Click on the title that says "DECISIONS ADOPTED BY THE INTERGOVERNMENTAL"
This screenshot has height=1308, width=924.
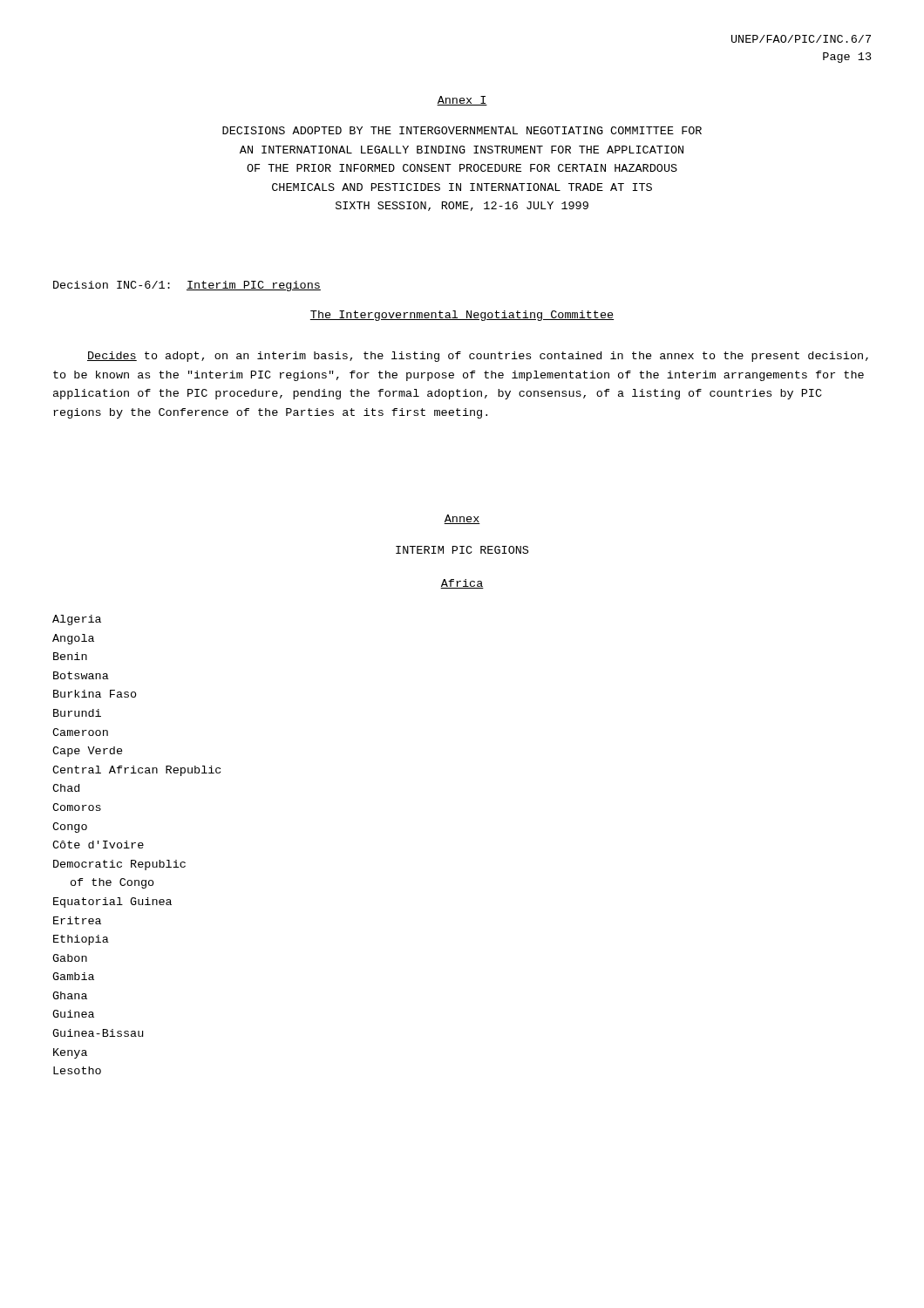click(x=462, y=169)
